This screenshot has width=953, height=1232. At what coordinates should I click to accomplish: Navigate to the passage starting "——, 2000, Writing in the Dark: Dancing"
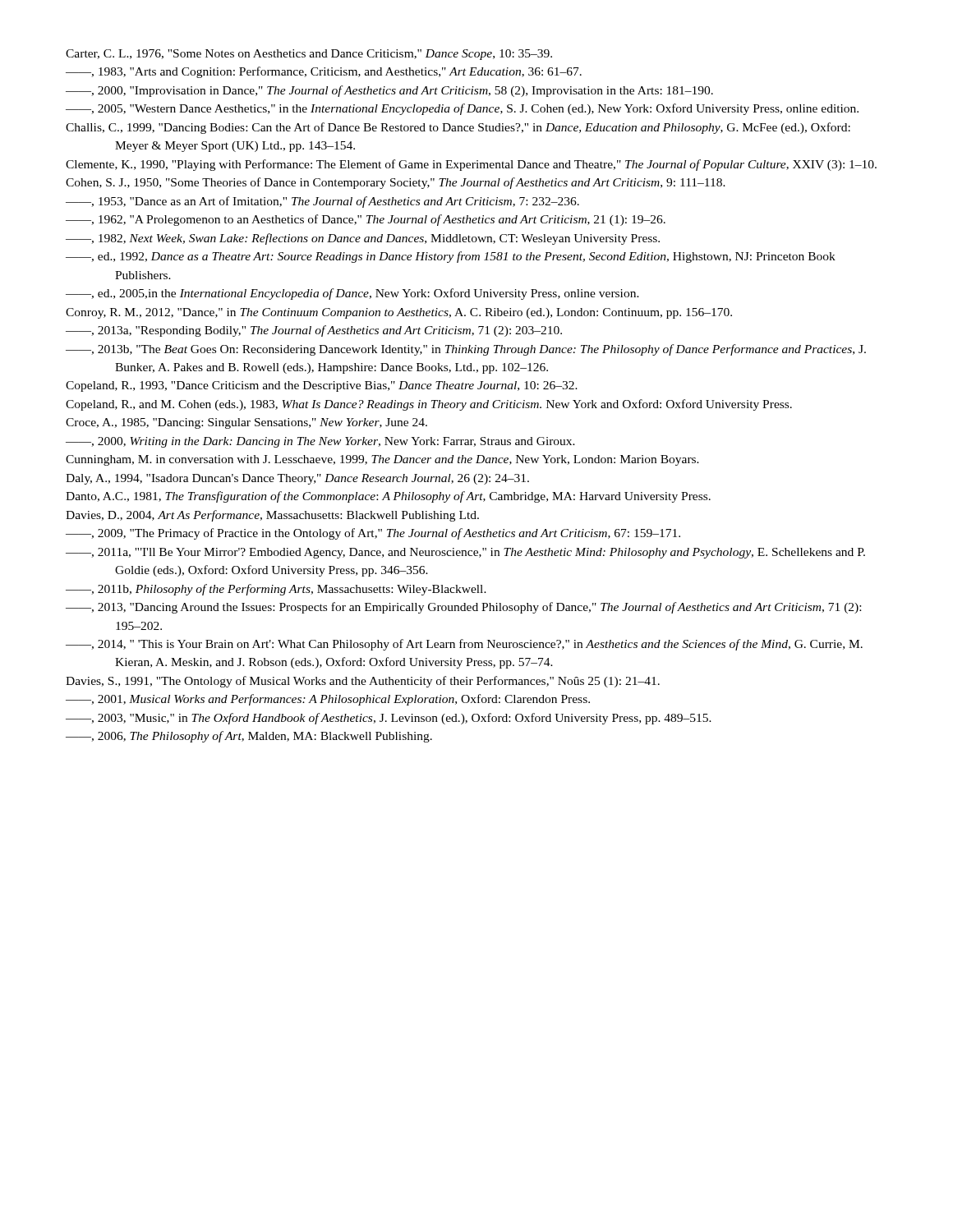[x=476, y=441]
